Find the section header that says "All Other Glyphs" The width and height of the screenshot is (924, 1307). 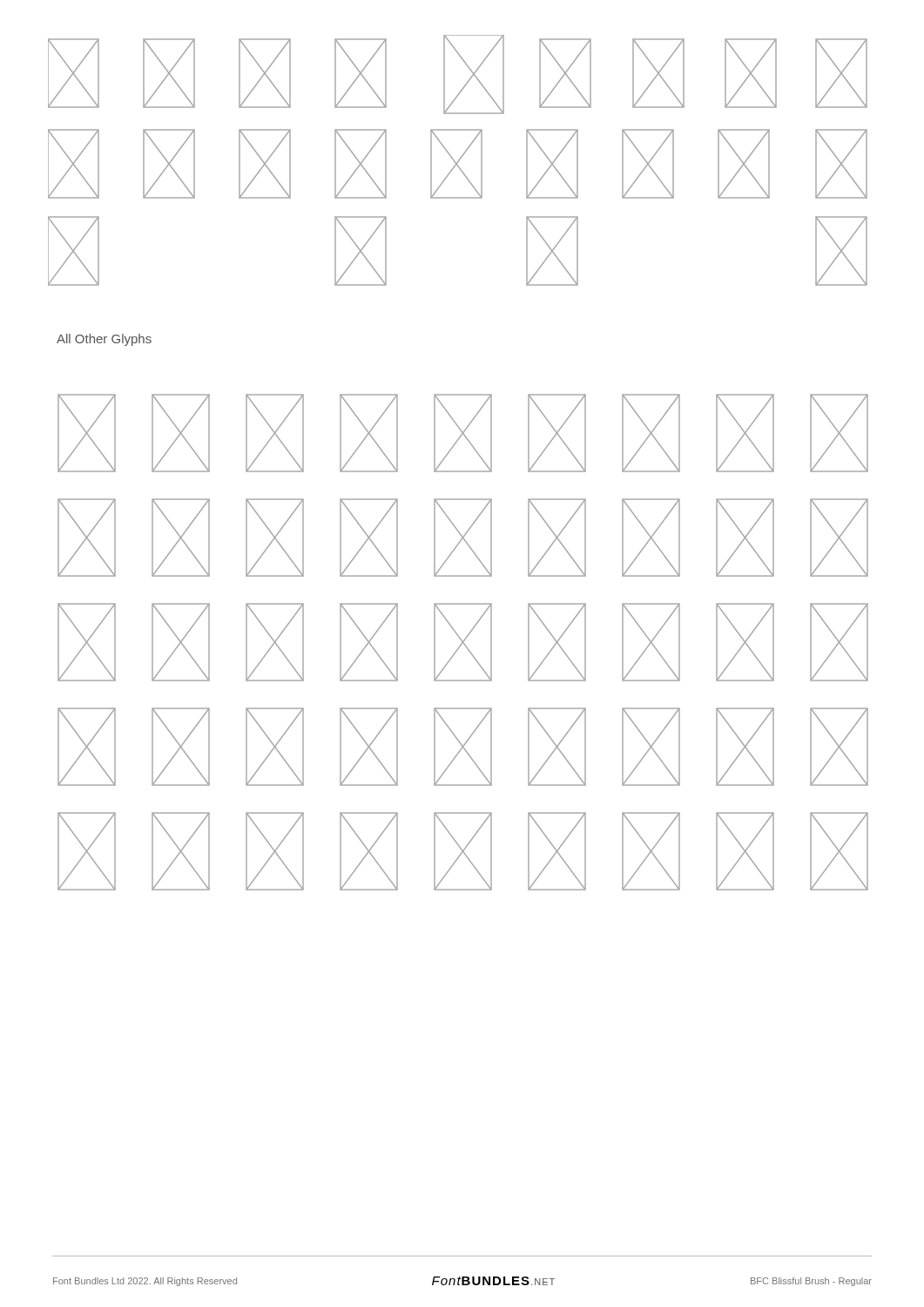point(104,339)
